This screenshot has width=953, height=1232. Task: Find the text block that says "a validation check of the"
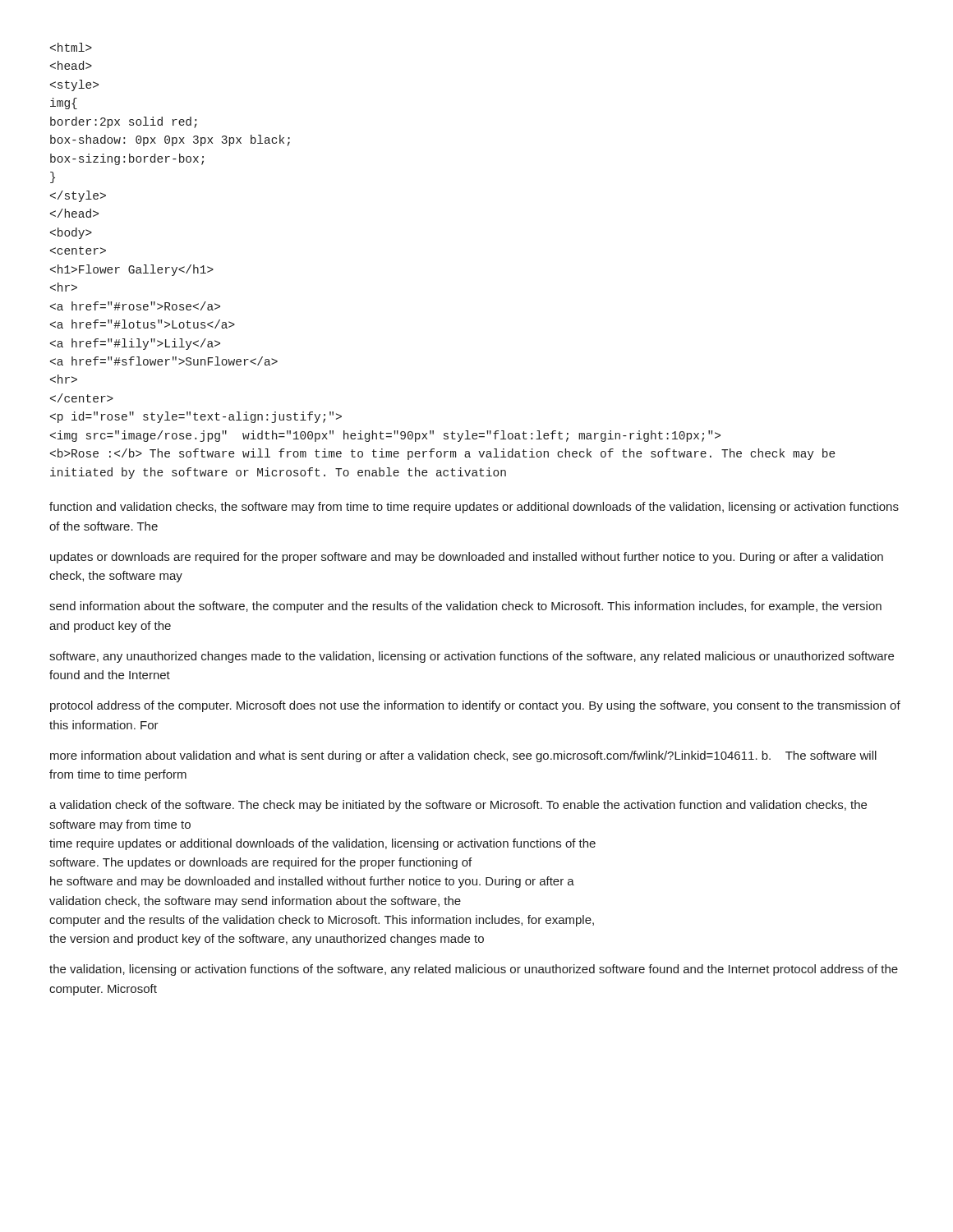[x=476, y=872]
